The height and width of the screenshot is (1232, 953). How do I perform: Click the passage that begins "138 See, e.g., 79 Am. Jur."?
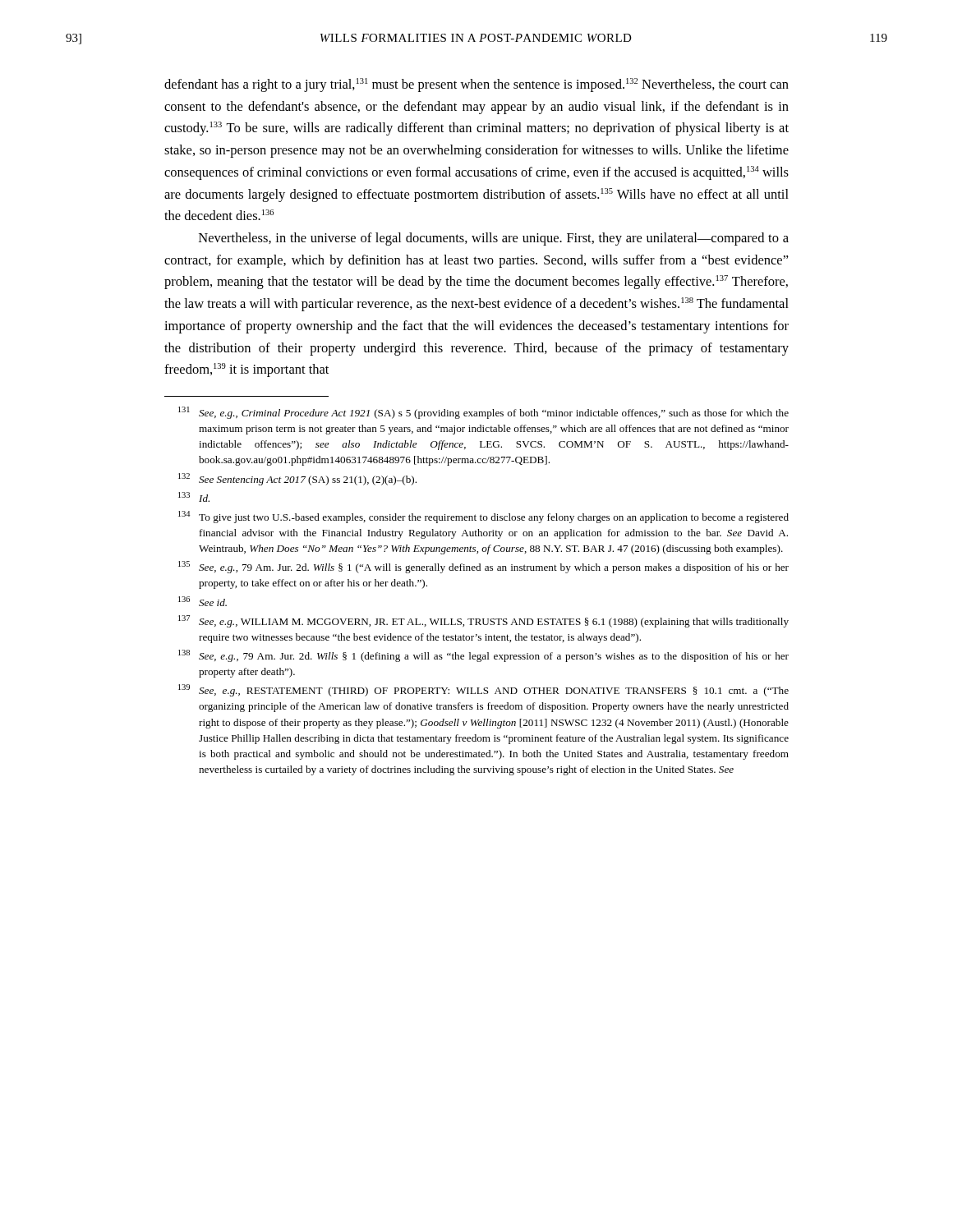(476, 664)
